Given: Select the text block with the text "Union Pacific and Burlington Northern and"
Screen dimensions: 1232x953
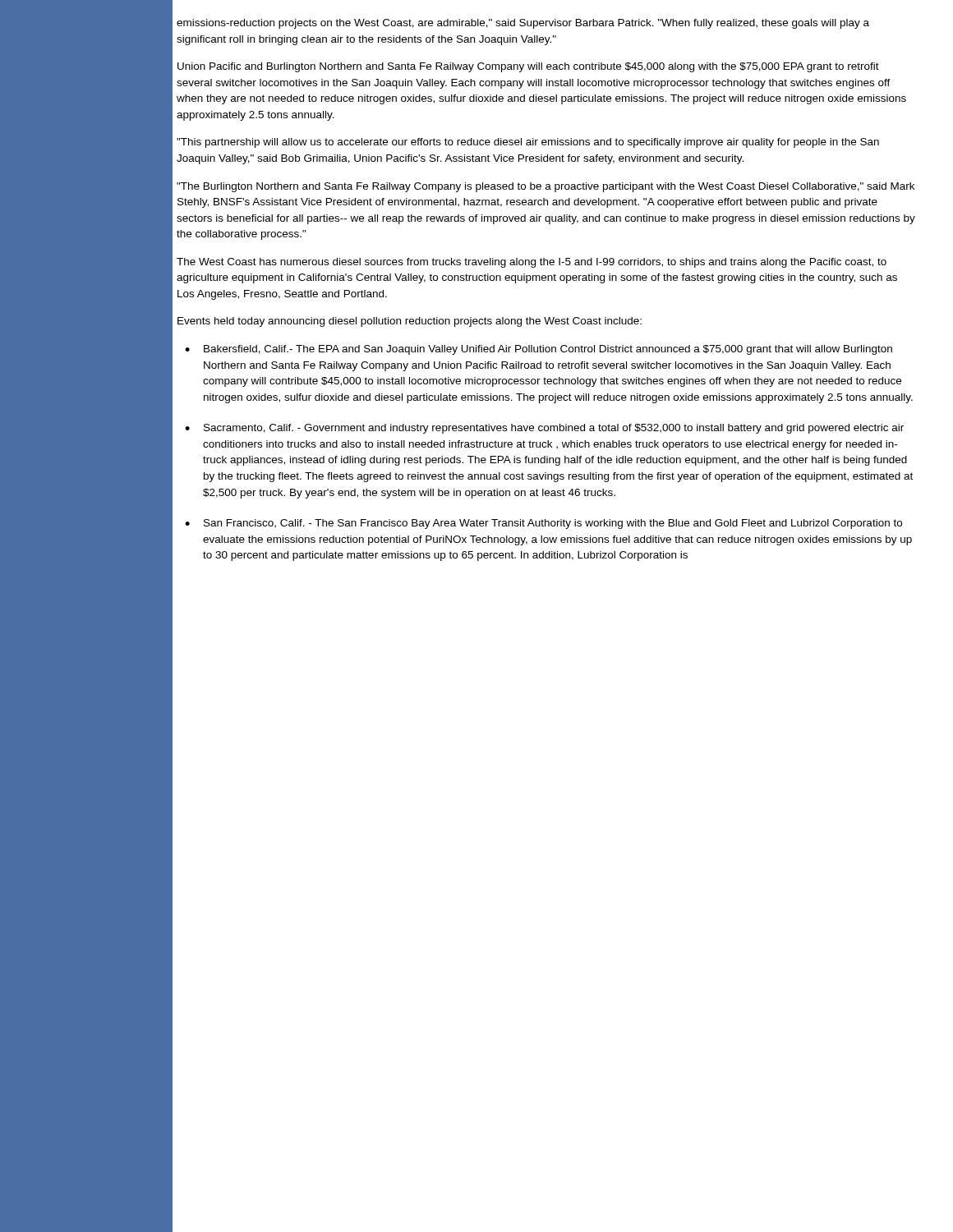Looking at the screenshot, I should tap(541, 90).
